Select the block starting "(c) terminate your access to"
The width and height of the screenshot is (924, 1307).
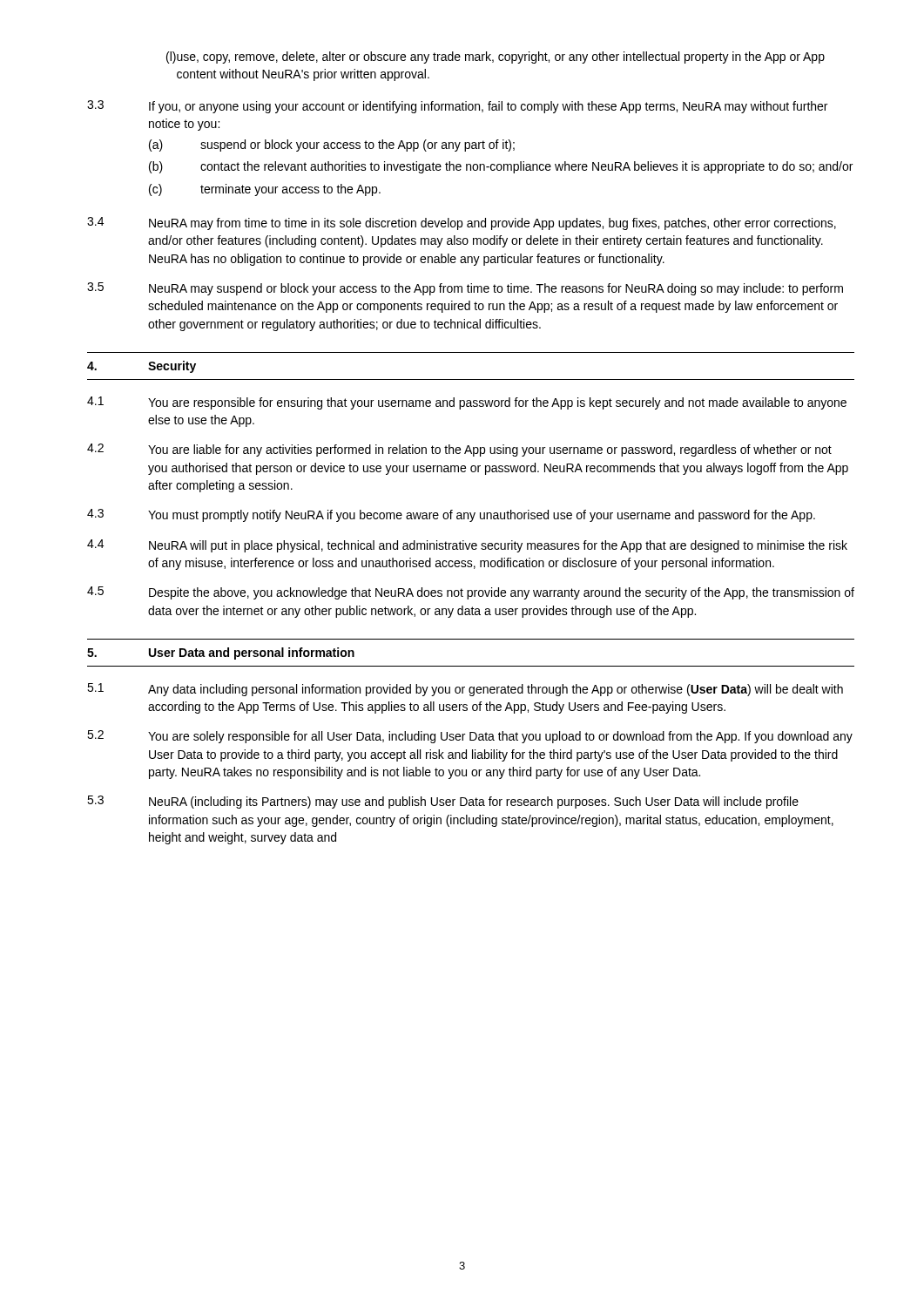point(265,190)
